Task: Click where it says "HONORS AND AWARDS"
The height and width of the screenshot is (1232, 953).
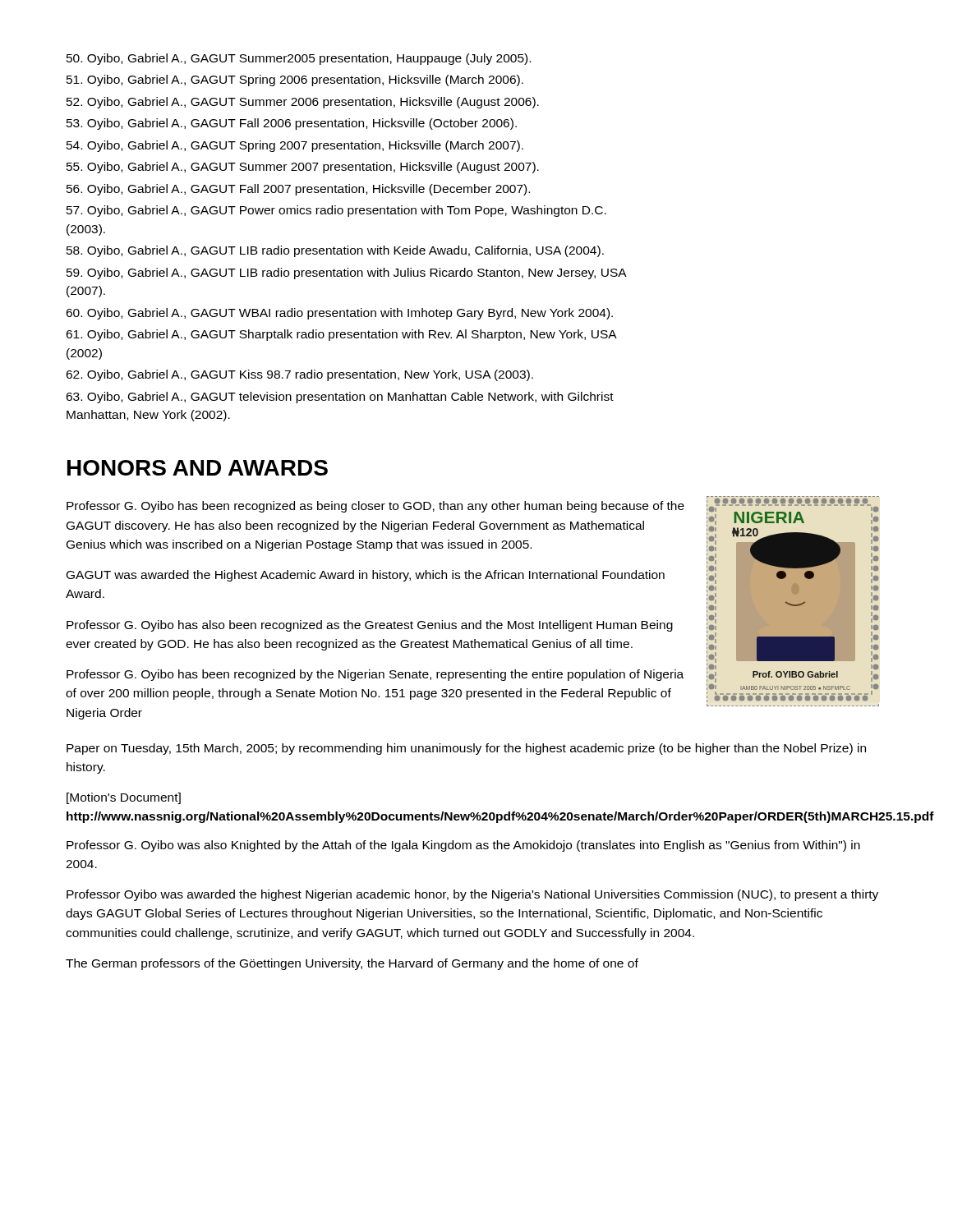Action: (x=197, y=468)
